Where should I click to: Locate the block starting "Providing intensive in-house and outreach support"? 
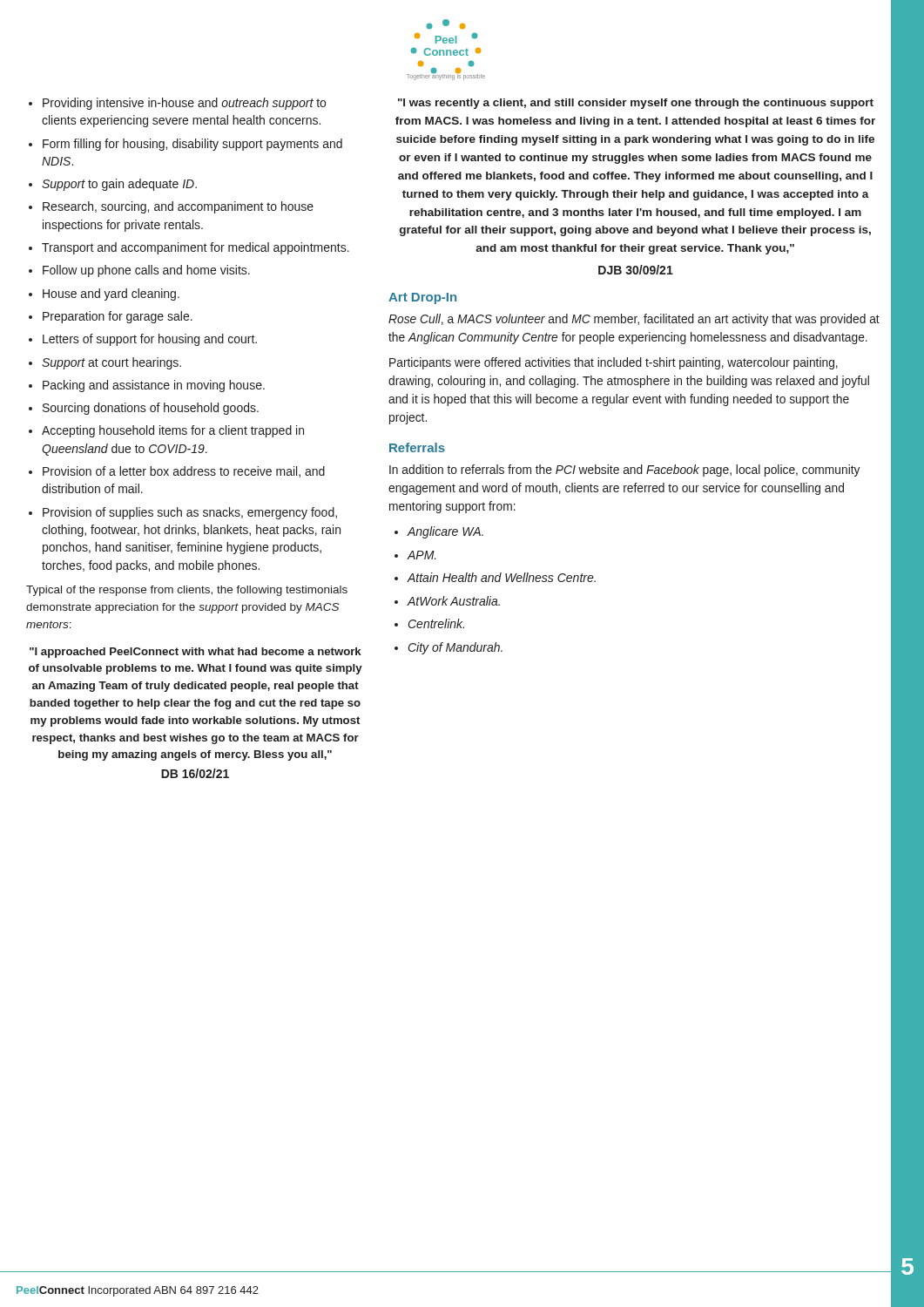184,112
